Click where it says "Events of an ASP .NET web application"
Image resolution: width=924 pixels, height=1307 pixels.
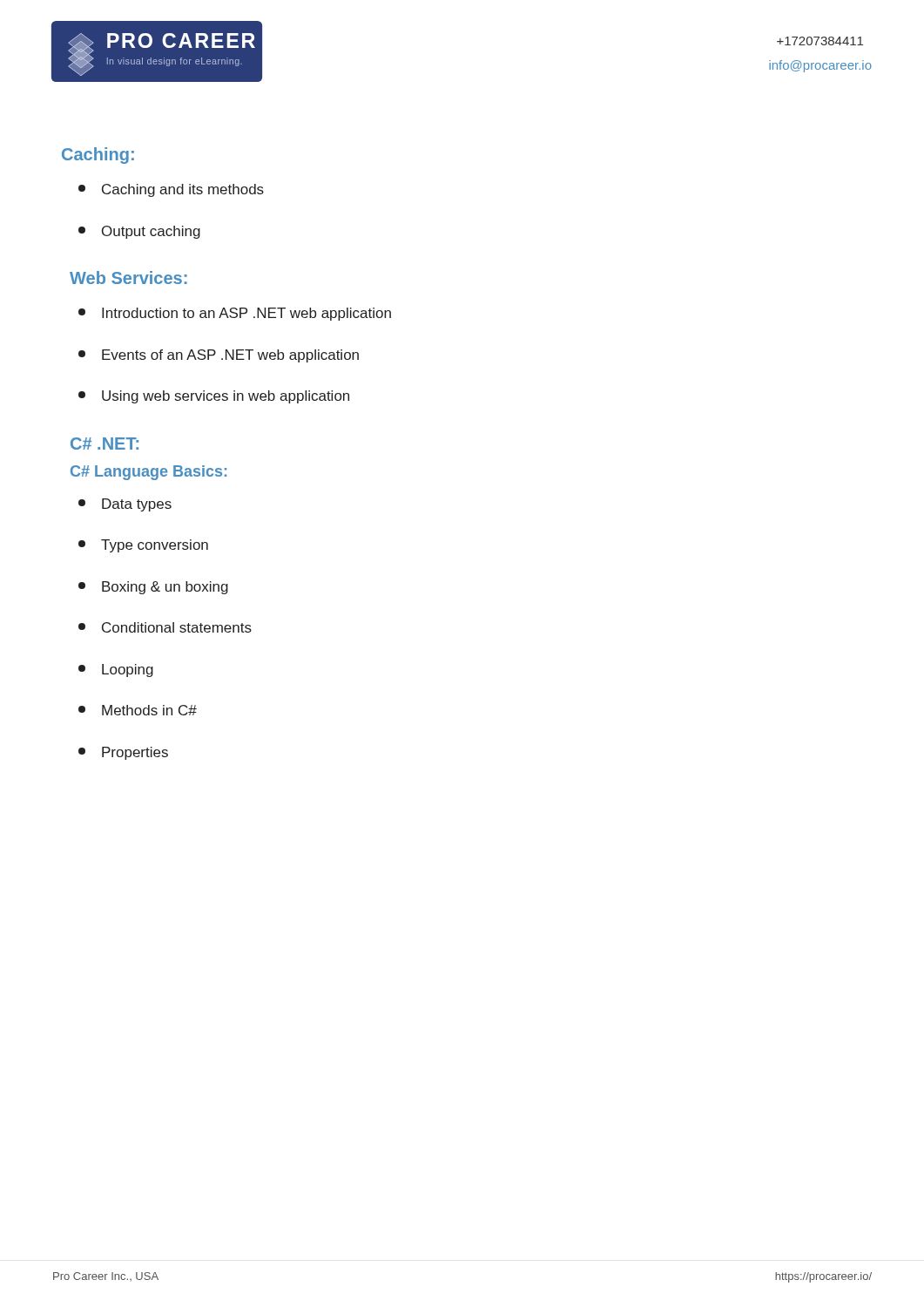(219, 355)
